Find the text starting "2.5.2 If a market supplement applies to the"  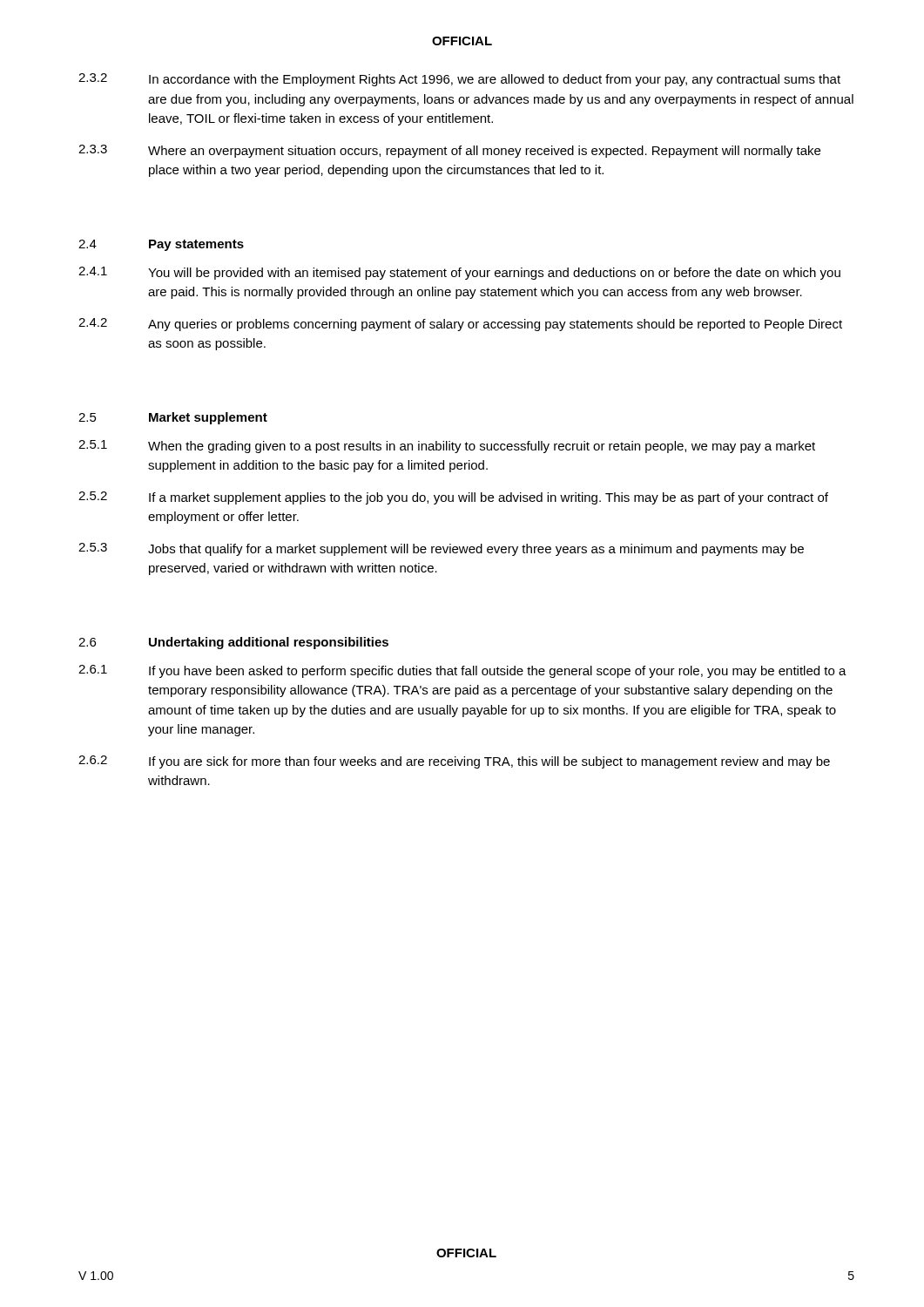pyautogui.click(x=466, y=507)
